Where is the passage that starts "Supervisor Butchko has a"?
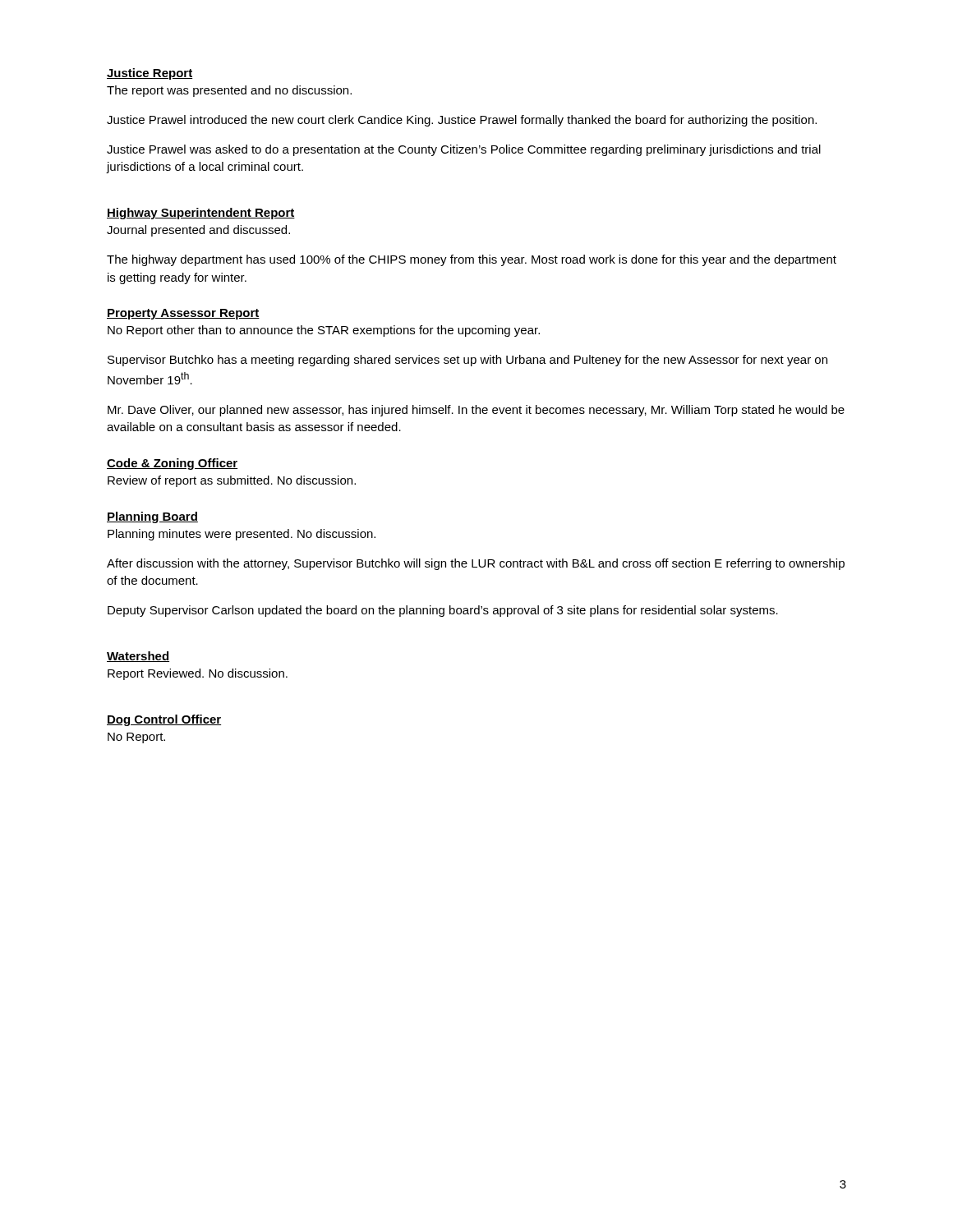953x1232 pixels. [467, 369]
